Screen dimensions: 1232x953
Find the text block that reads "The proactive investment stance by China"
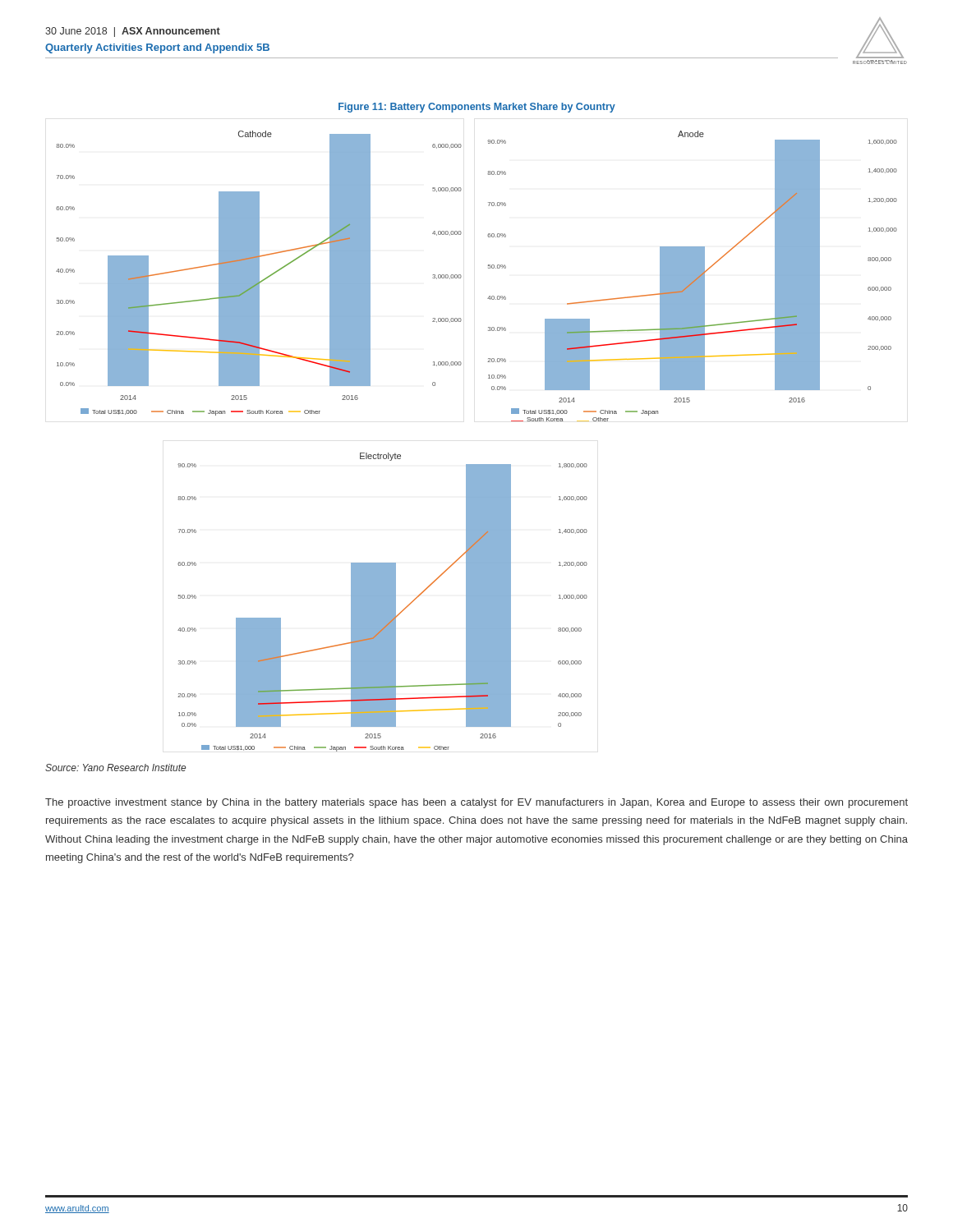476,830
